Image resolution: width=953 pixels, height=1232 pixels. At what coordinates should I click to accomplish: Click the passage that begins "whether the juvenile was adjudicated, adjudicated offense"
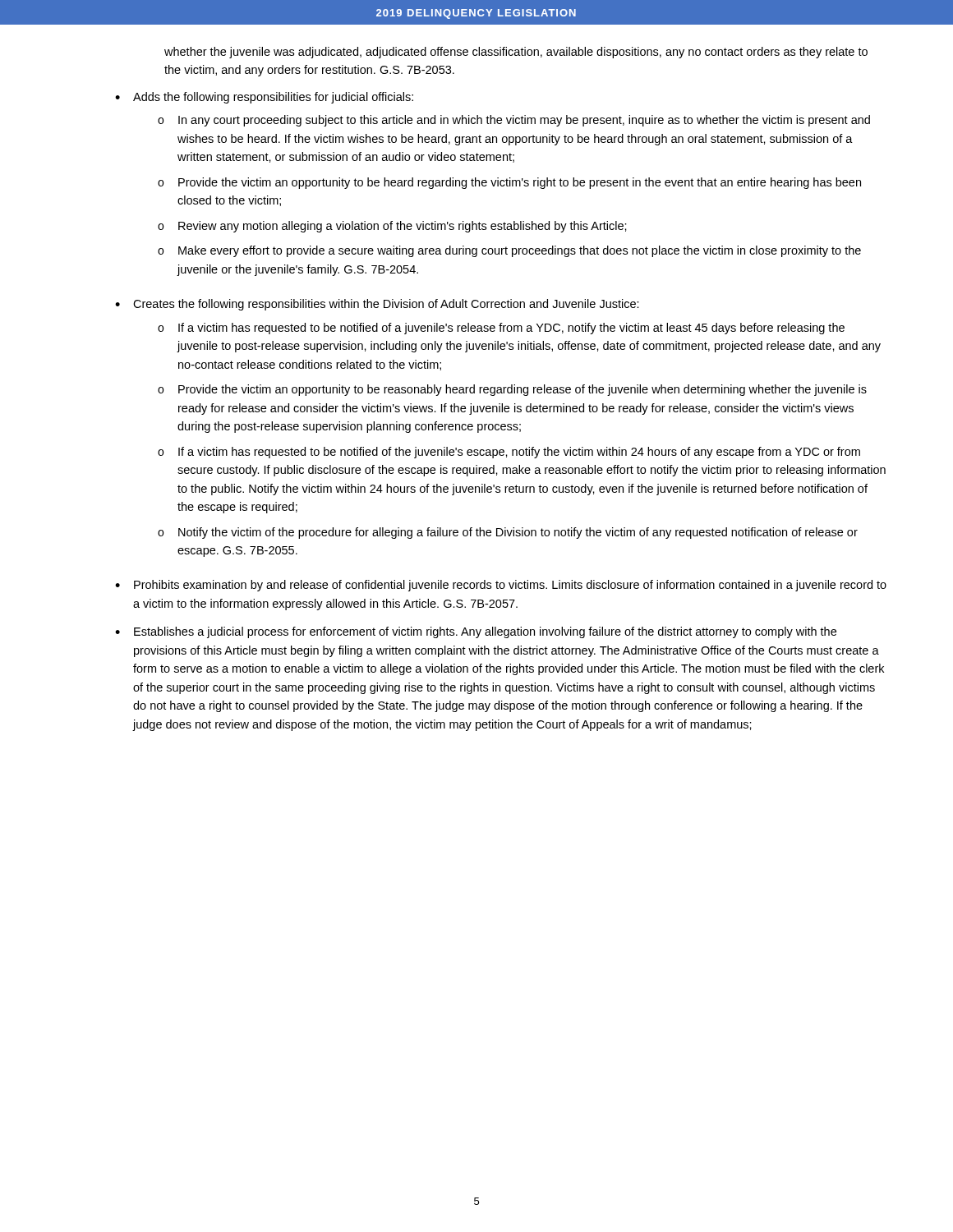coord(516,61)
